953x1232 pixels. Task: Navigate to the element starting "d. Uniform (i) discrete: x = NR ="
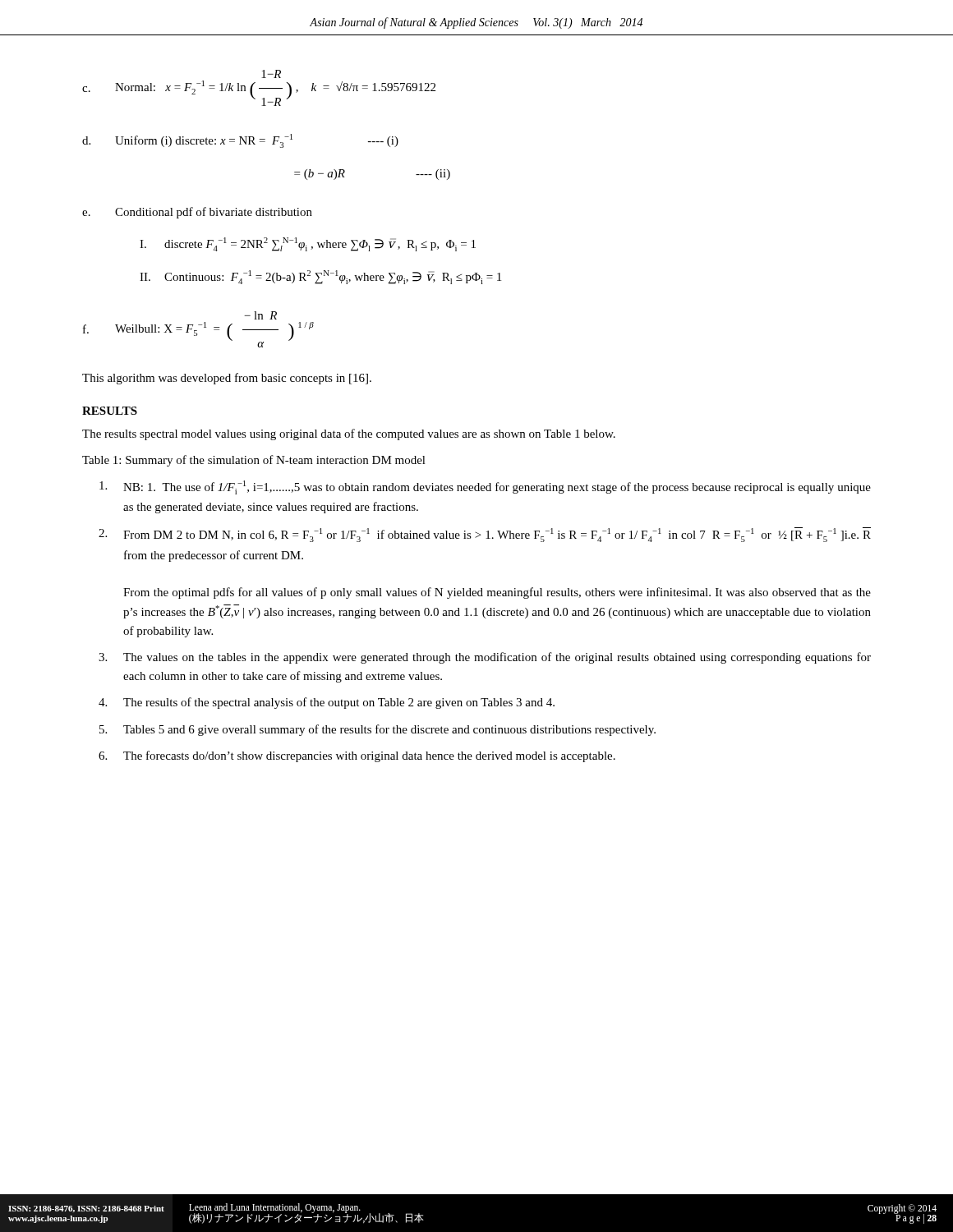(240, 141)
